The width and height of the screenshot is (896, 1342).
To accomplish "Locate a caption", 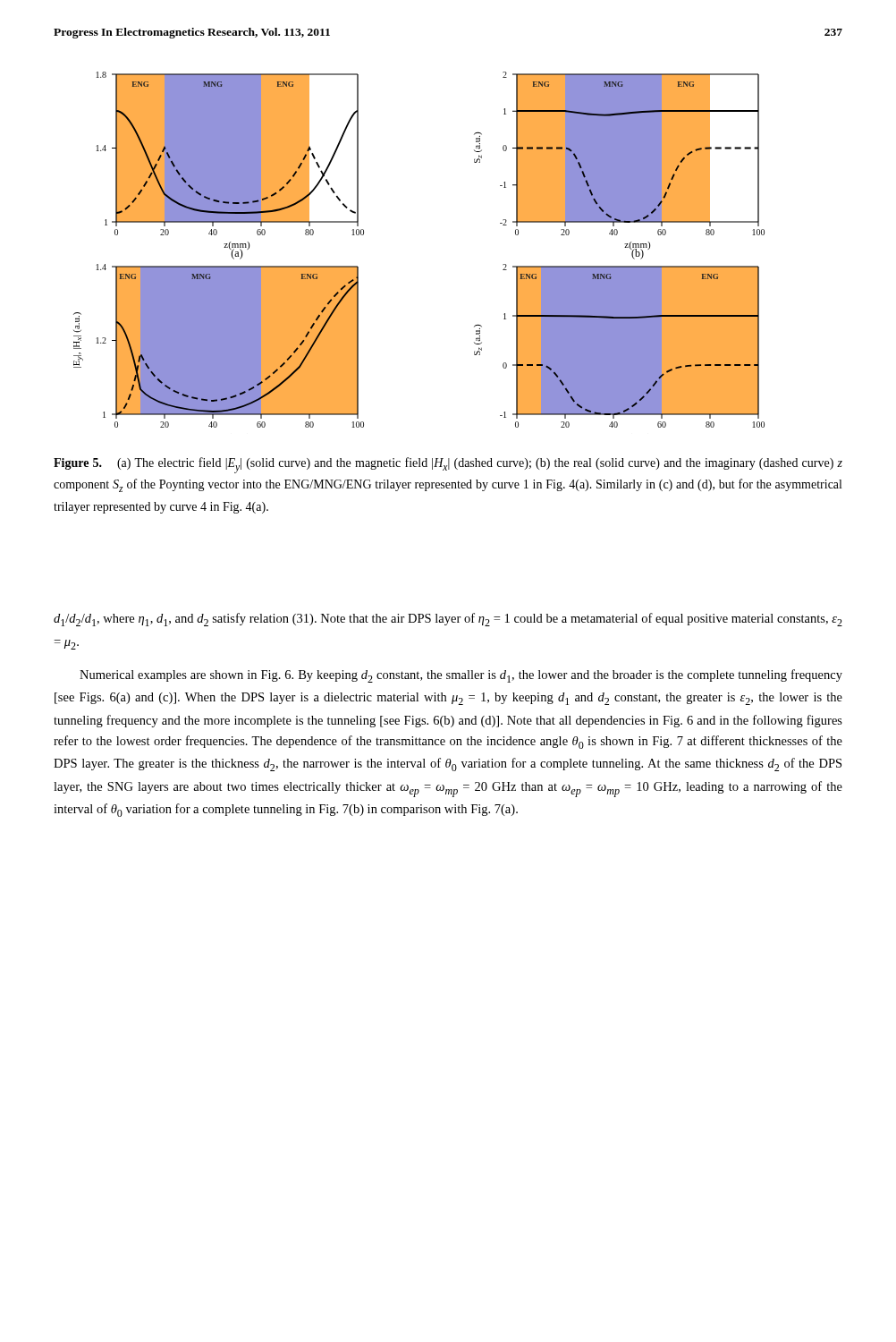I will coord(448,485).
